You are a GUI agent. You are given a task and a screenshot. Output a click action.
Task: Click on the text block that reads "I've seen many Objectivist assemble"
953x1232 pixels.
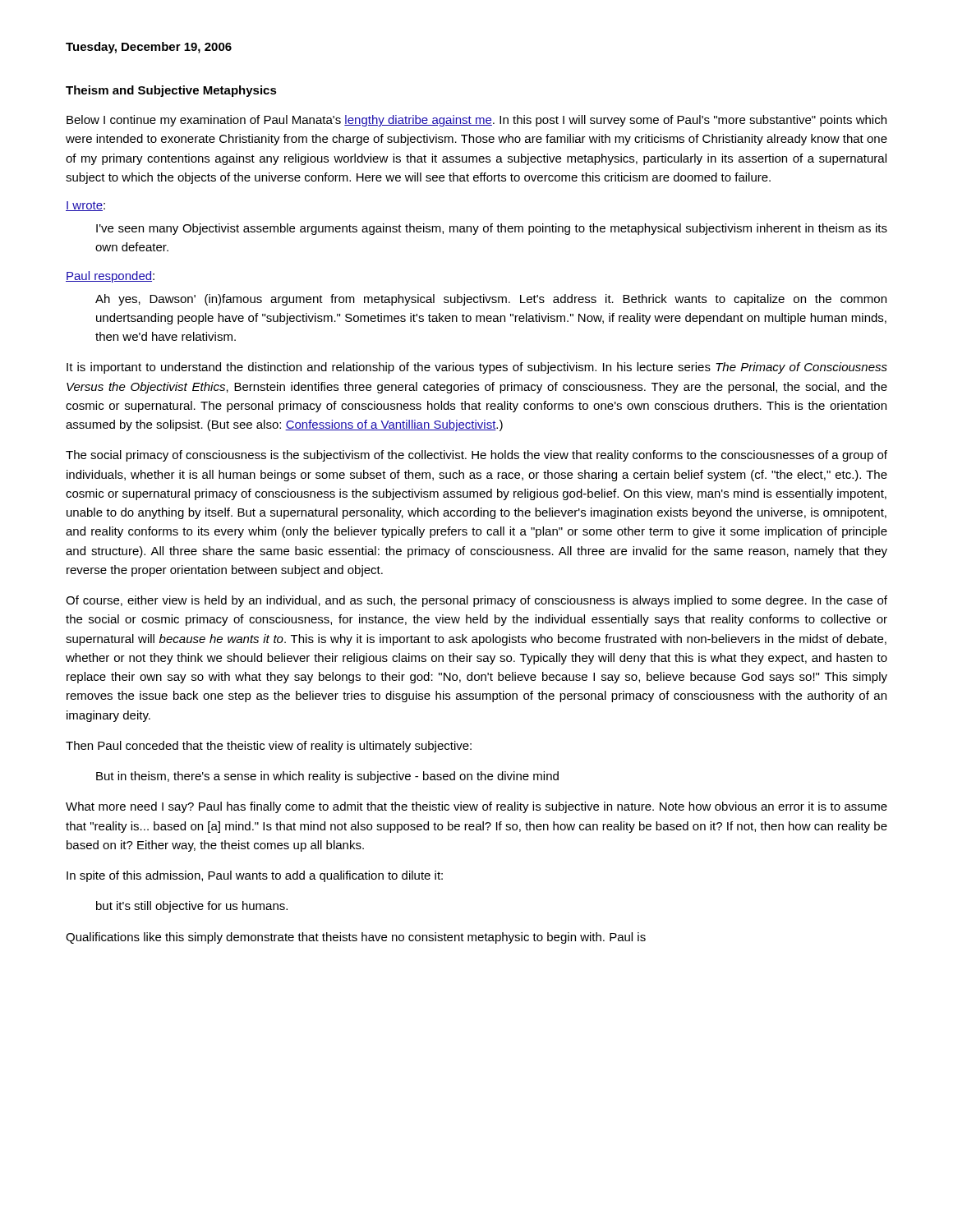pyautogui.click(x=491, y=237)
